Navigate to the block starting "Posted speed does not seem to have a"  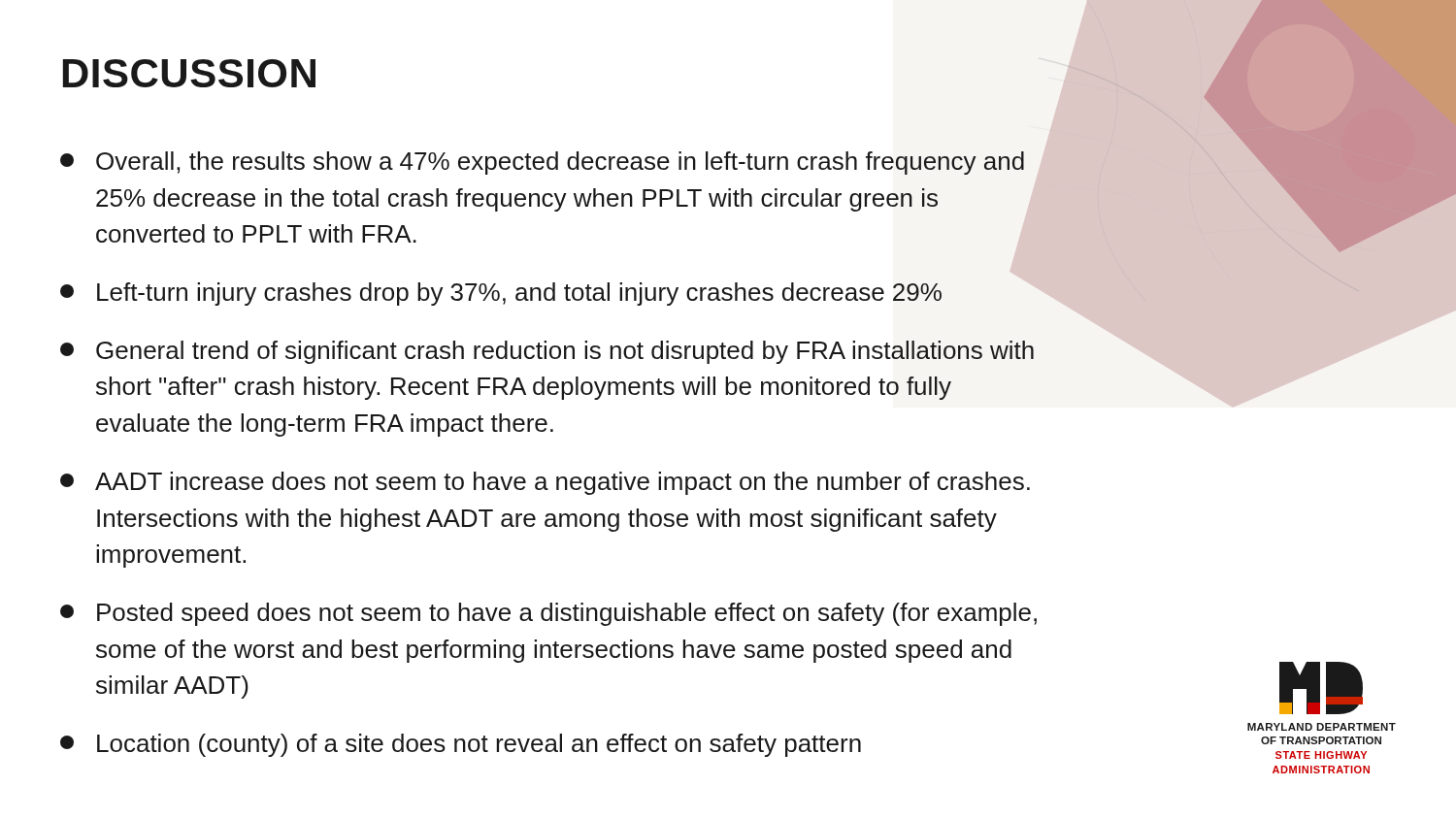pos(555,650)
